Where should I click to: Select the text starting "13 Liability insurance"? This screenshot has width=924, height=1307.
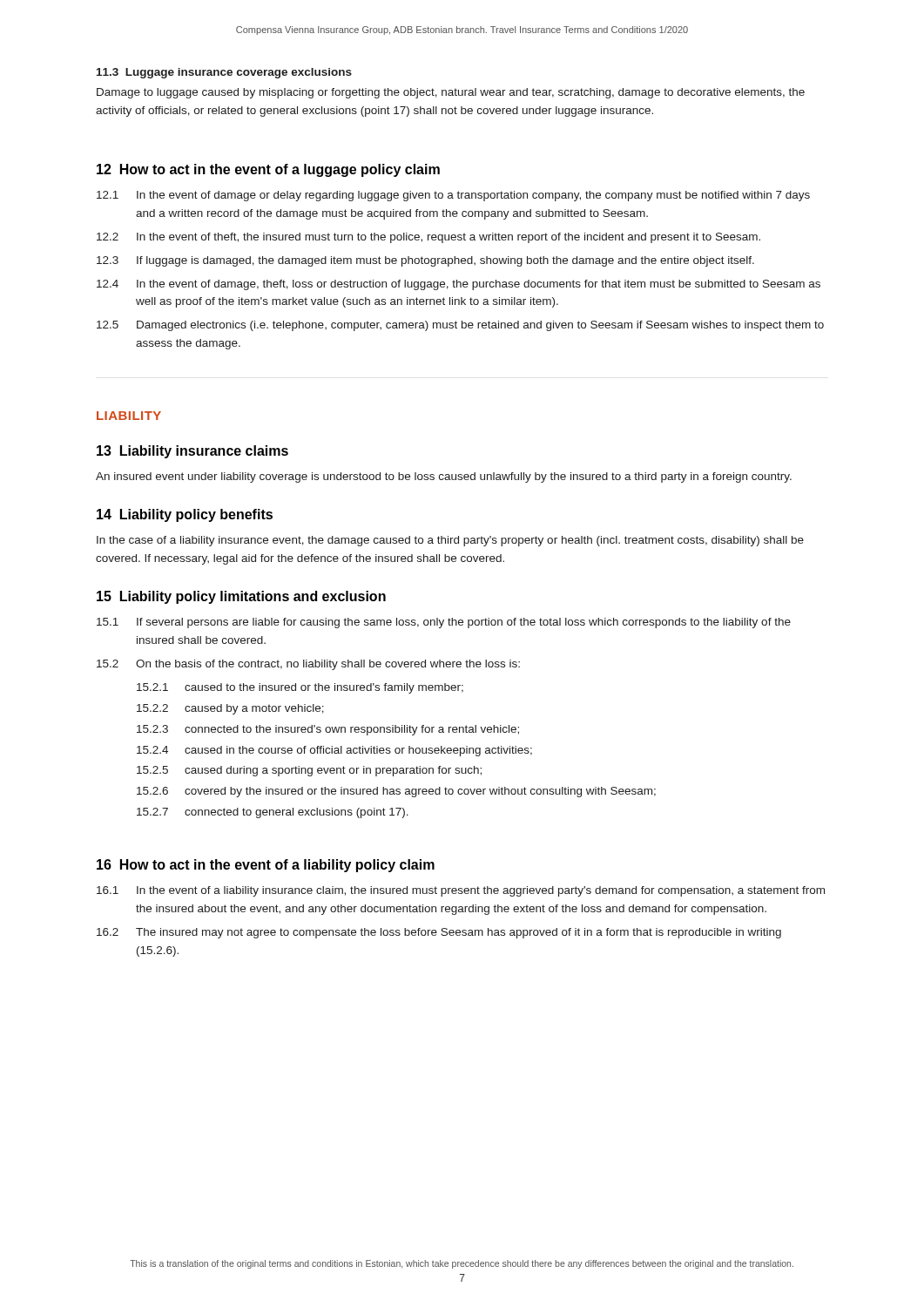[192, 451]
